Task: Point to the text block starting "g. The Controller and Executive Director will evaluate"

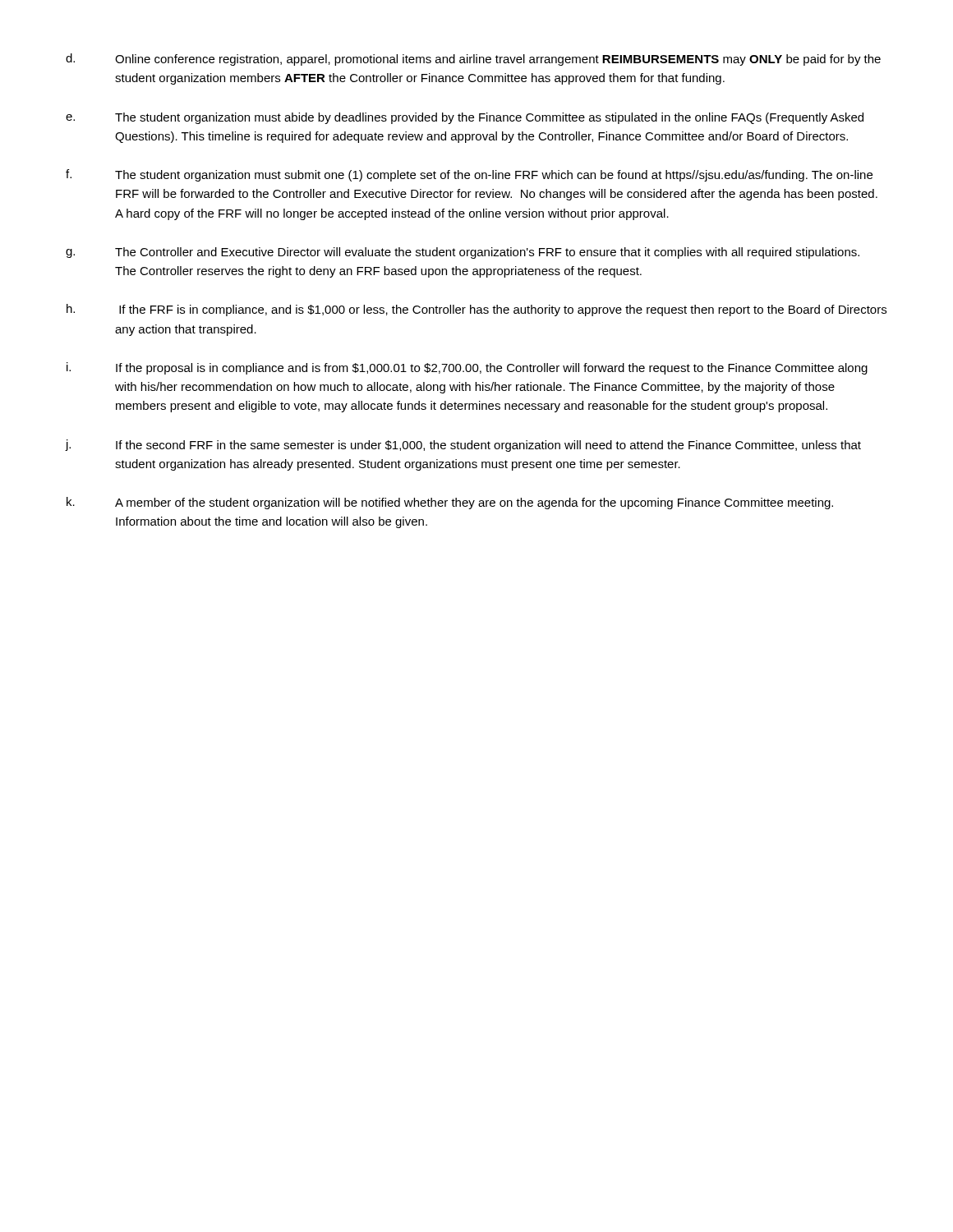Action: point(476,261)
